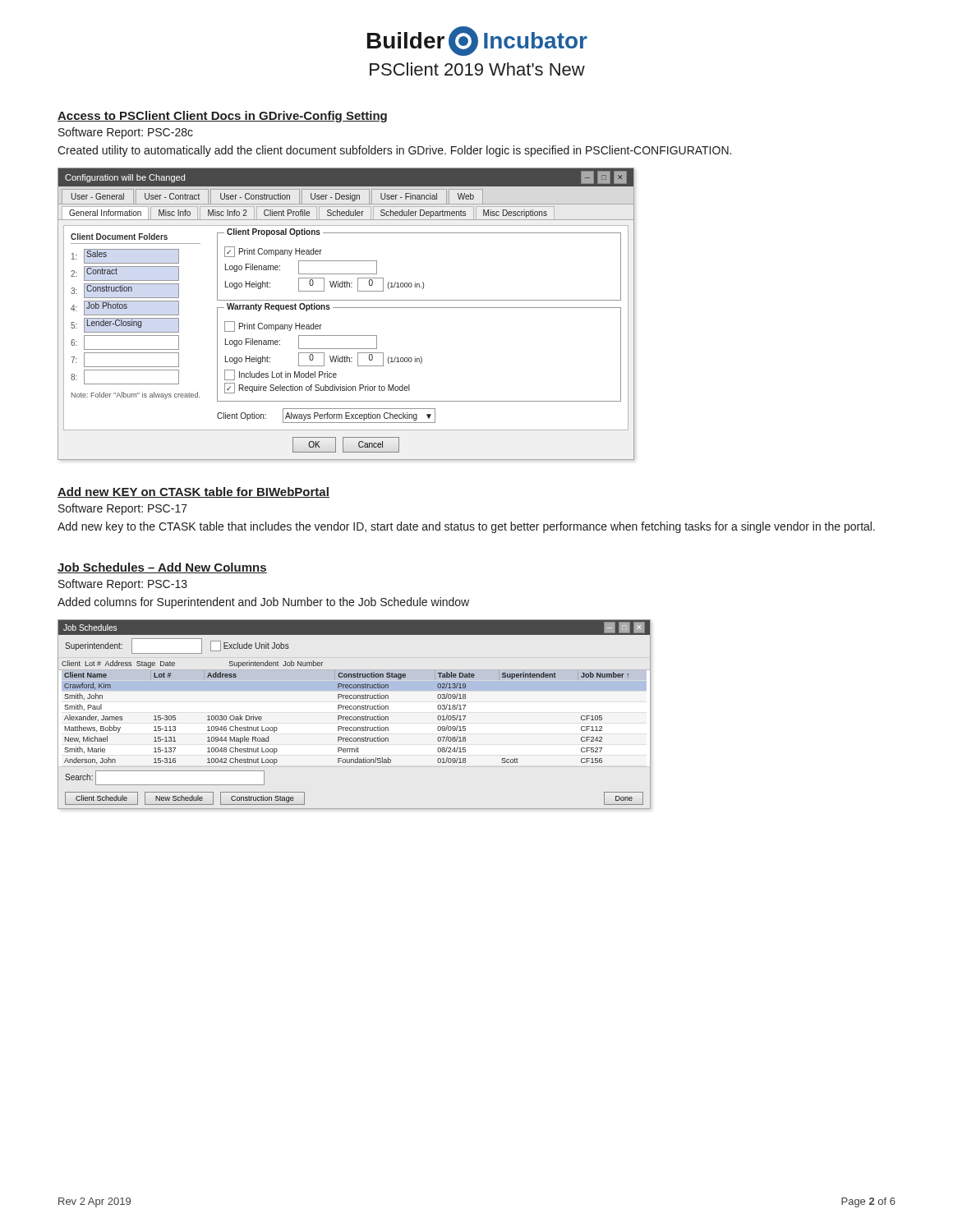Locate the text with the text "Software Report: PSC-13"

[122, 584]
